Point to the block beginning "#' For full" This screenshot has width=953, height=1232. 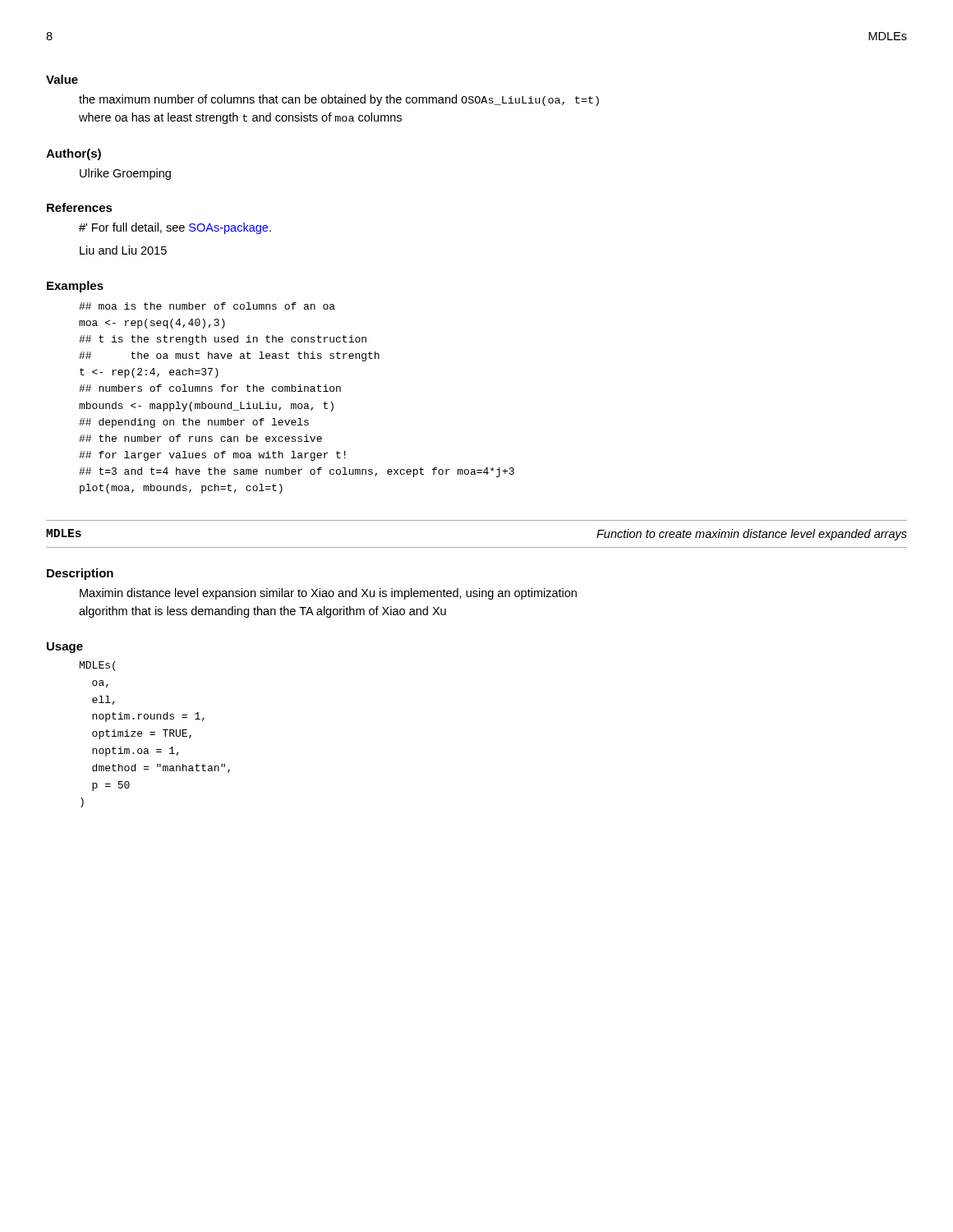pos(175,228)
